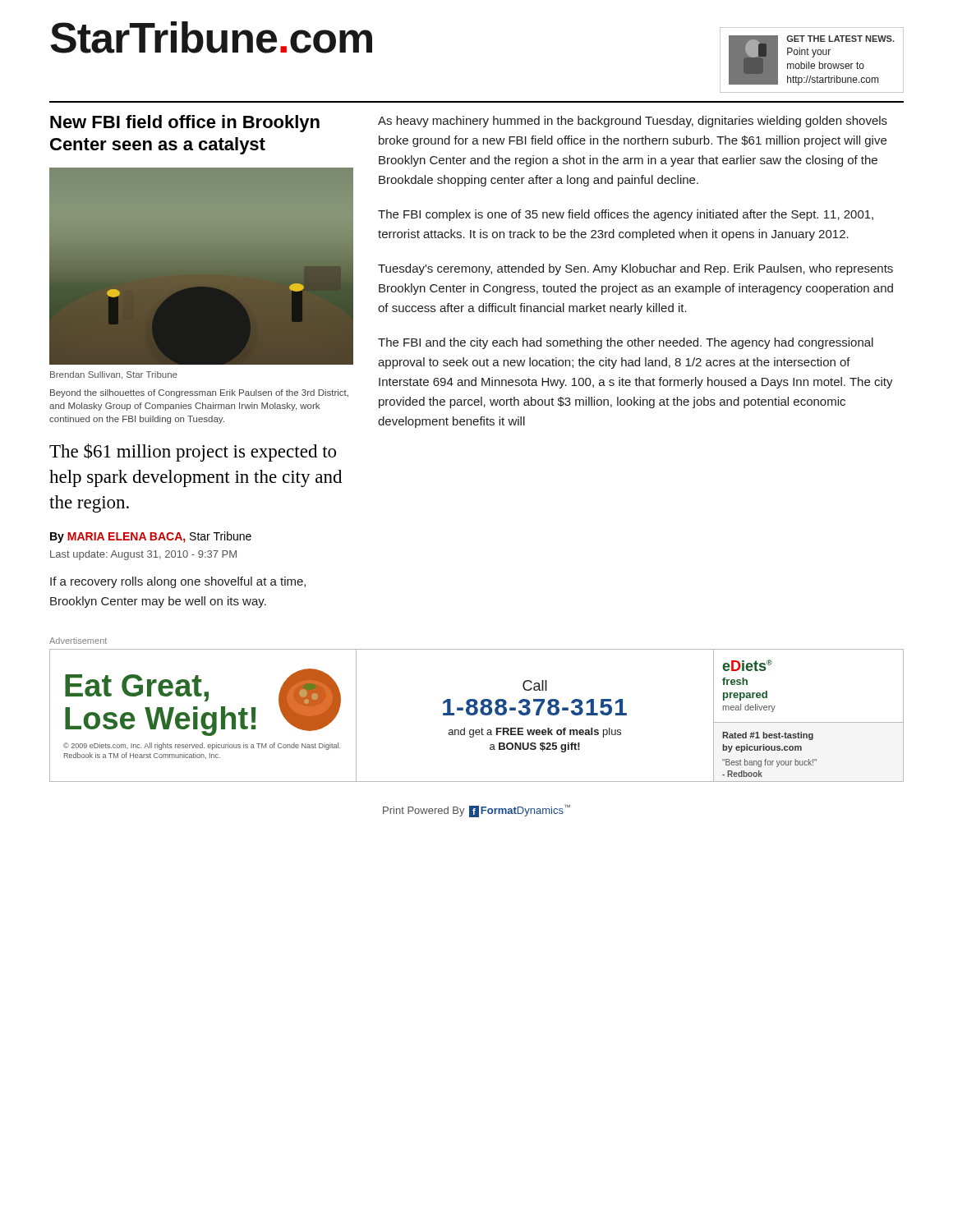Image resolution: width=953 pixels, height=1232 pixels.
Task: Select the text block containing "Tuesday's ceremony, attended by Sen. Amy Klobuchar"
Action: (x=641, y=288)
